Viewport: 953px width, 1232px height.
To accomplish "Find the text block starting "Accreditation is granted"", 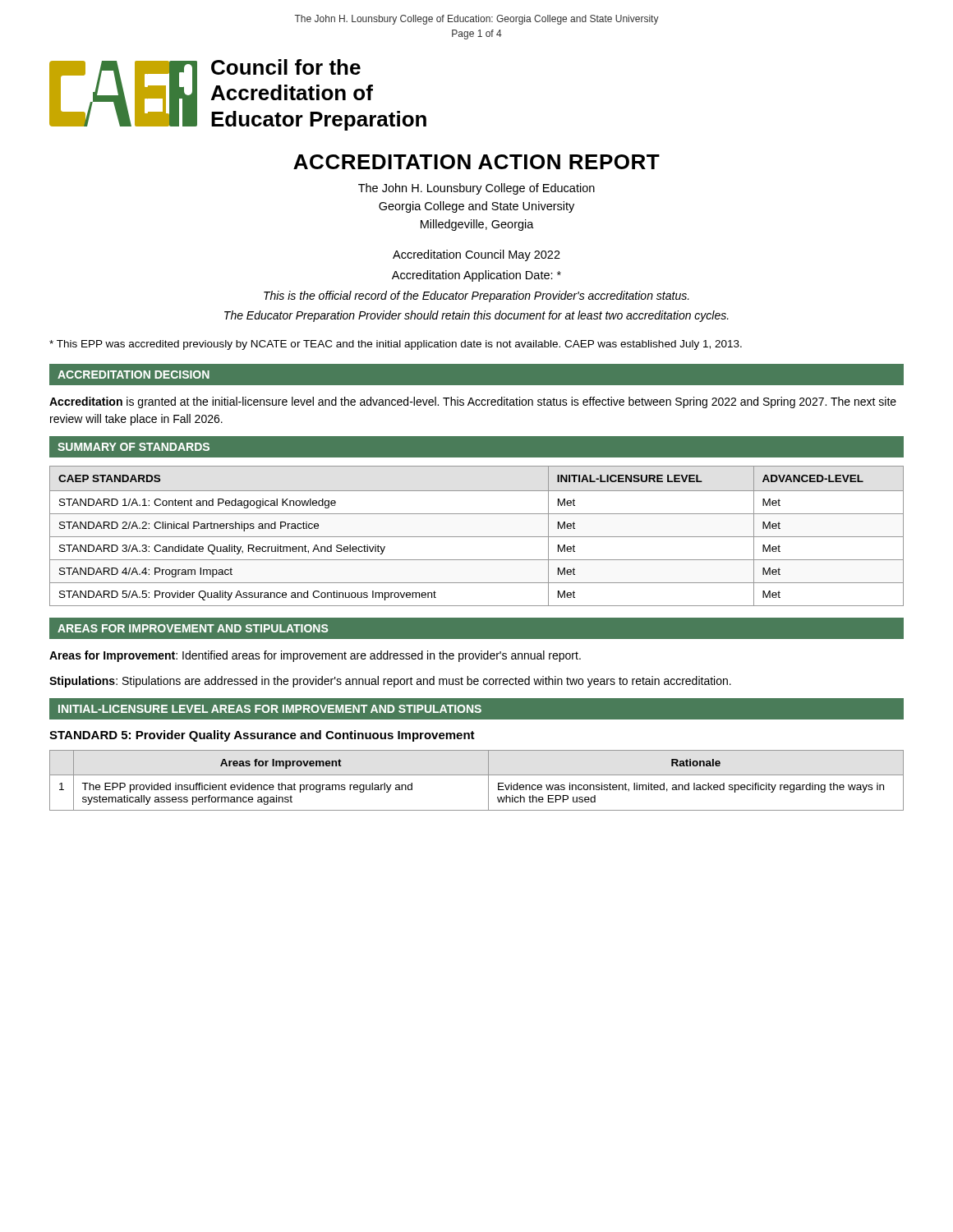I will tap(473, 410).
